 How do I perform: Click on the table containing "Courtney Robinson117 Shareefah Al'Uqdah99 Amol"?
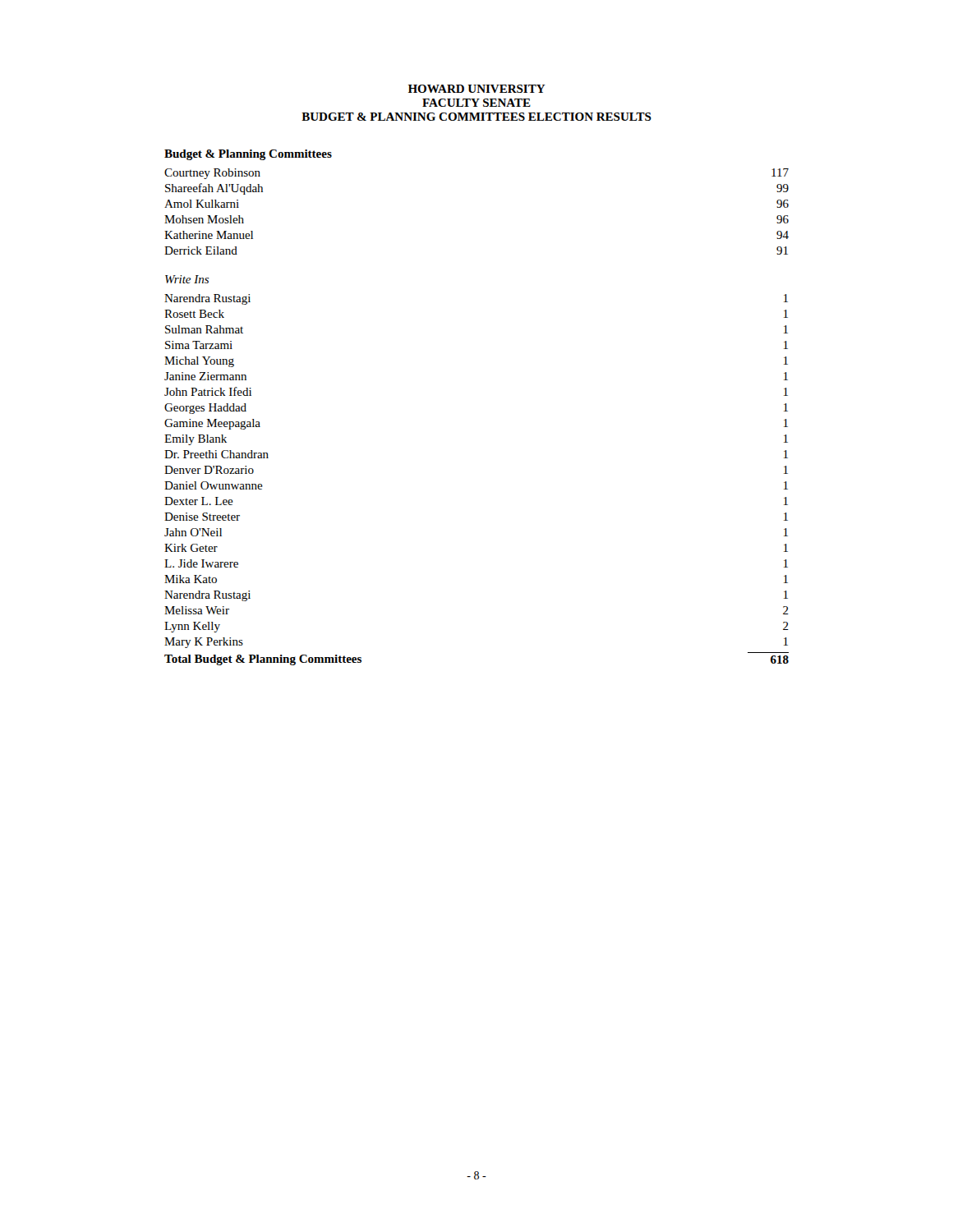(476, 212)
